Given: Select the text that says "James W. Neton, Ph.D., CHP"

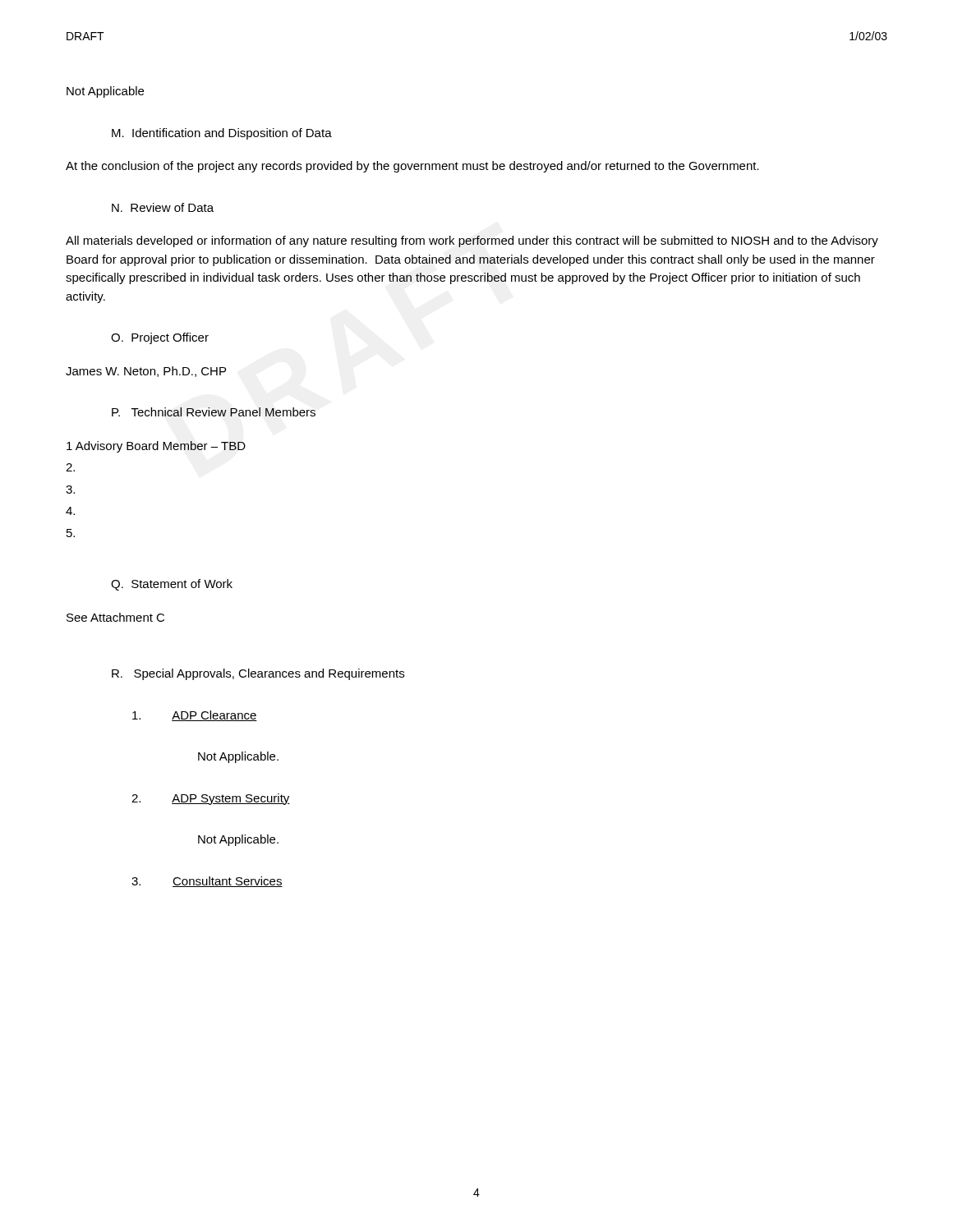Looking at the screenshot, I should [146, 370].
